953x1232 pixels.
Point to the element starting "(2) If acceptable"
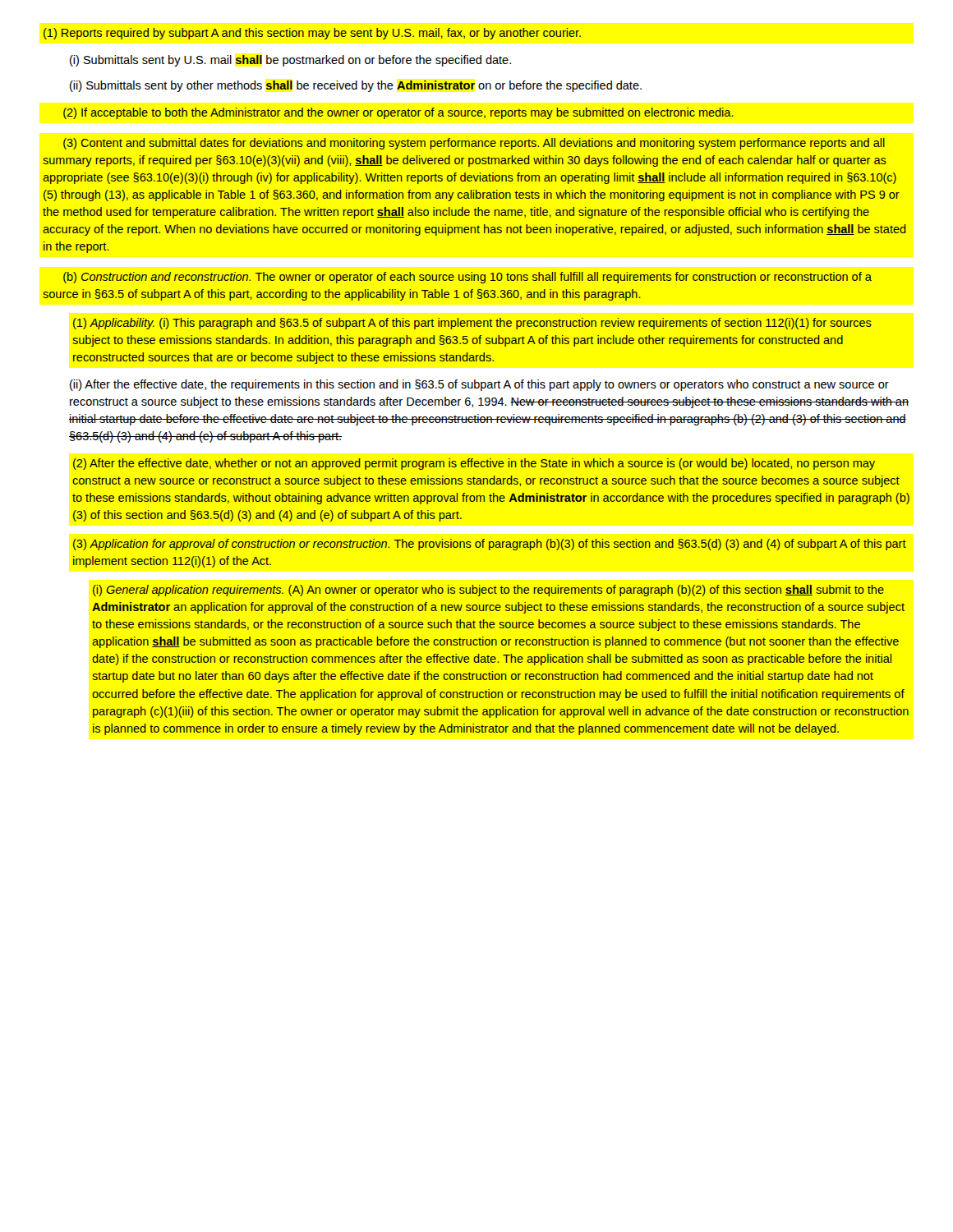pos(388,113)
